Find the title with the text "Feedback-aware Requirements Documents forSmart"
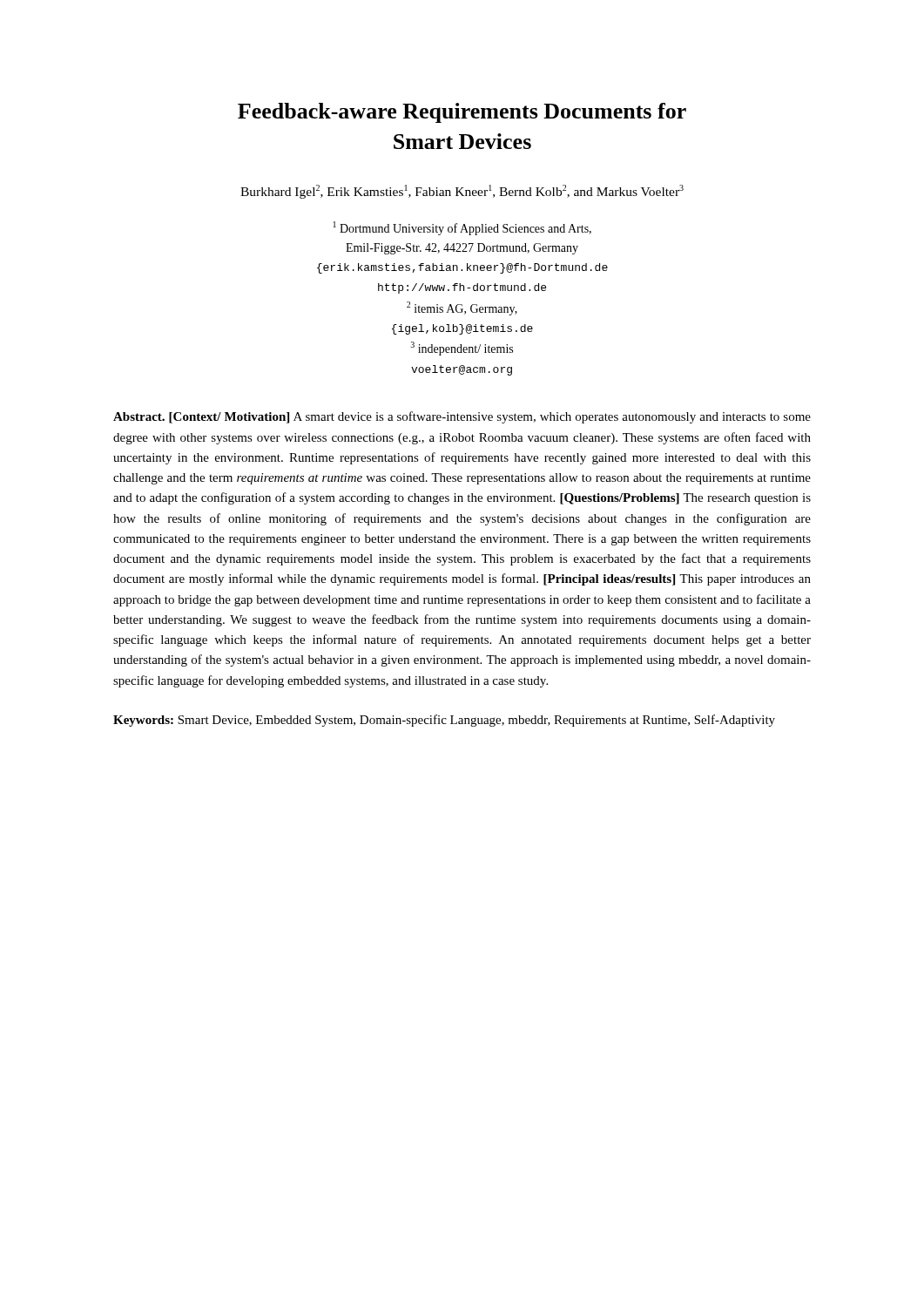 point(462,126)
